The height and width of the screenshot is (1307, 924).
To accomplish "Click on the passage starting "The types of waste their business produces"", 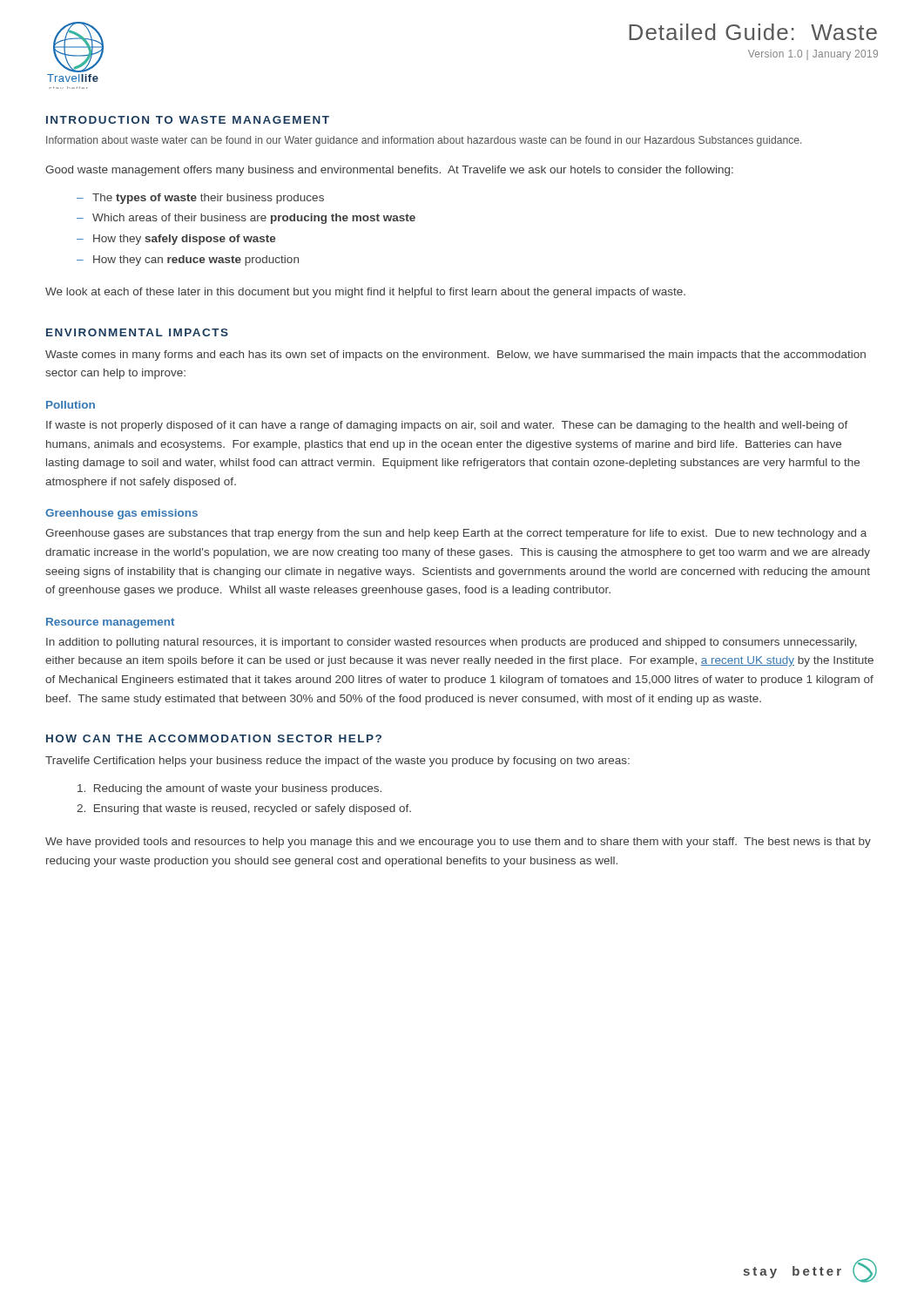I will 208,197.
